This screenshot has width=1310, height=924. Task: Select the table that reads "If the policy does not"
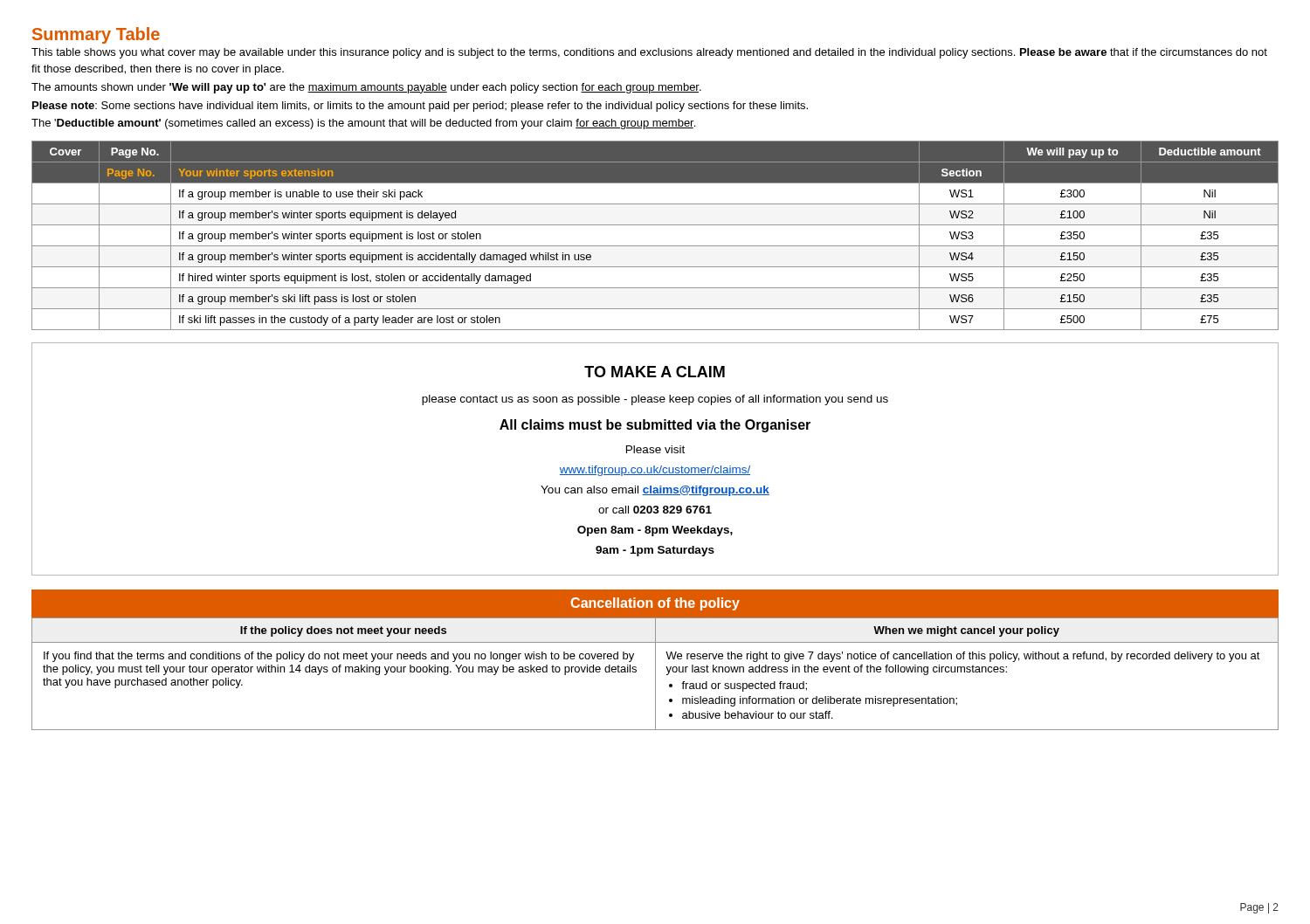[x=655, y=673]
